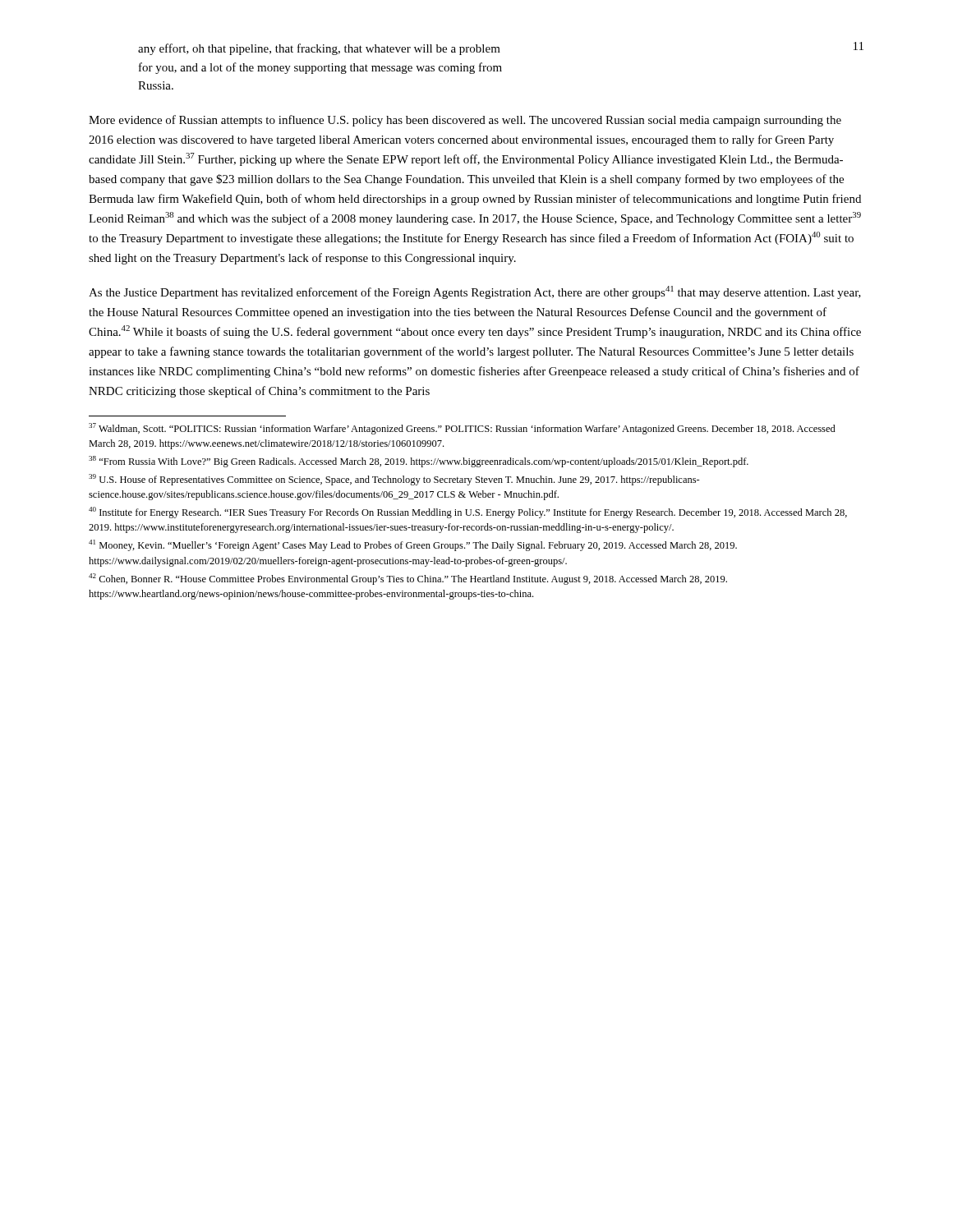Screen dimensions: 1232x953
Task: Point to the block beginning "41 Mooney, Kevin. “Mueller’s ‘Foreign Agent’ Cases May"
Action: coord(413,552)
